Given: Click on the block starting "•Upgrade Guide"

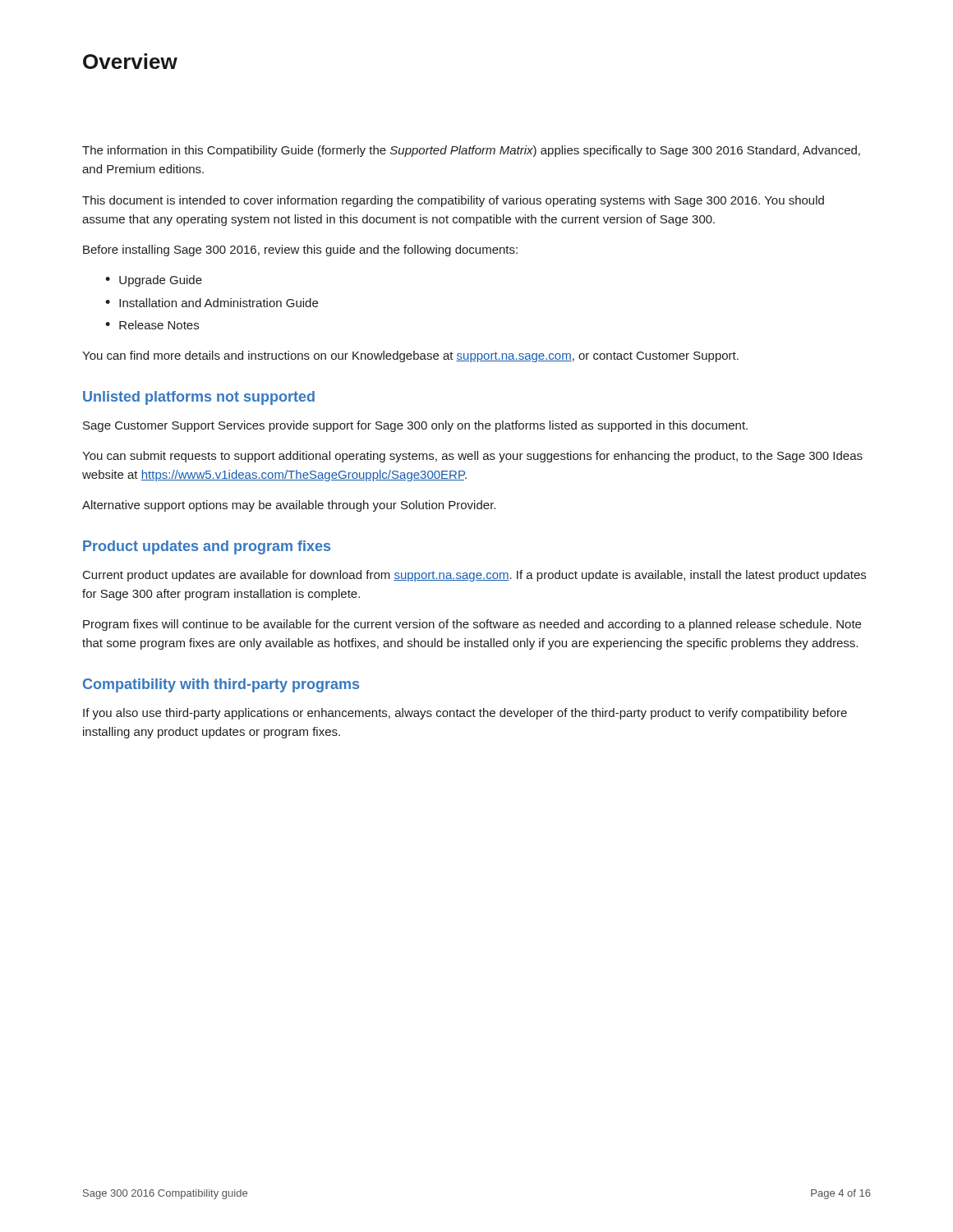Looking at the screenshot, I should 154,280.
